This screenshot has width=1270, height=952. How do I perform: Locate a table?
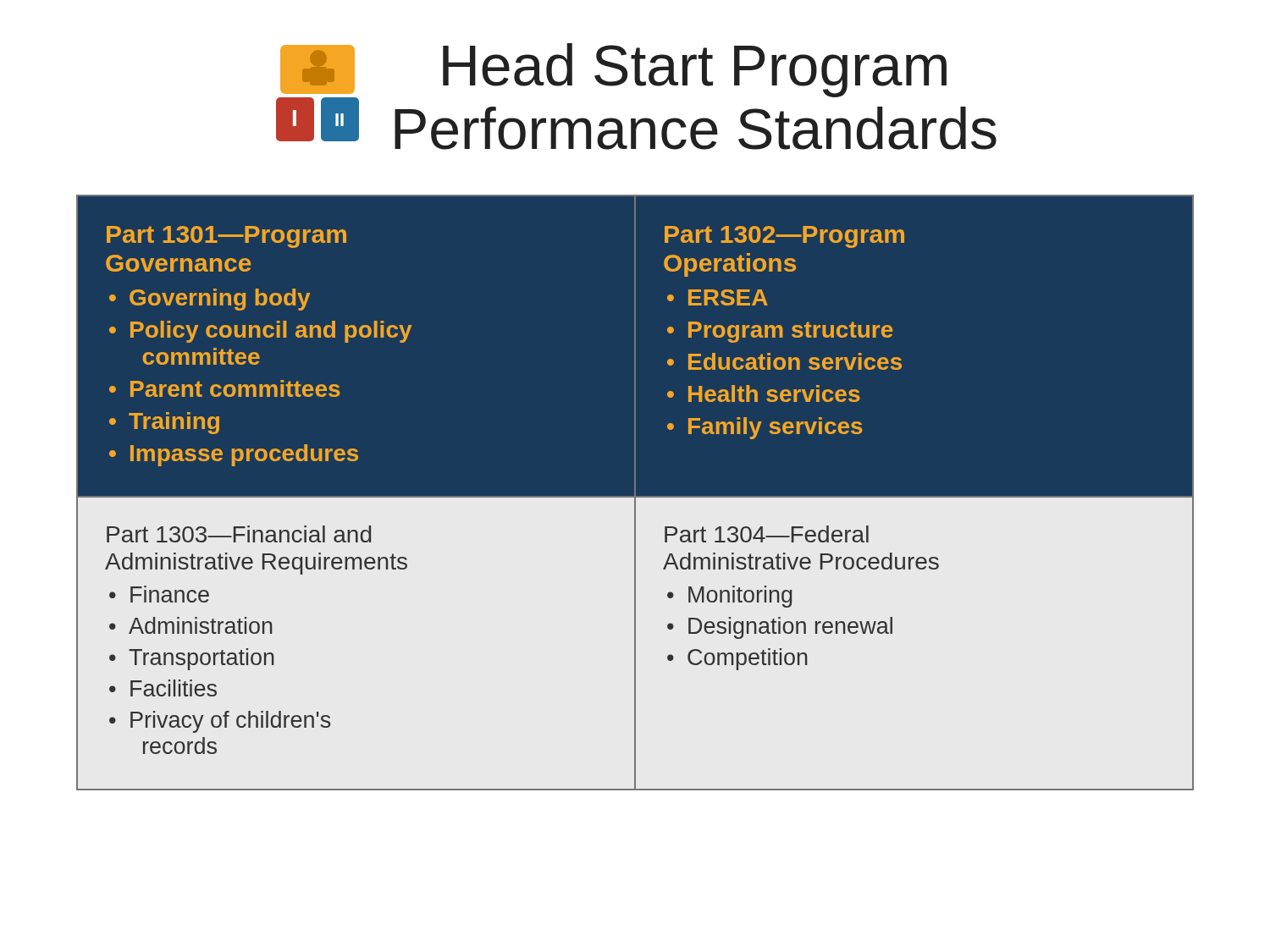pos(635,492)
